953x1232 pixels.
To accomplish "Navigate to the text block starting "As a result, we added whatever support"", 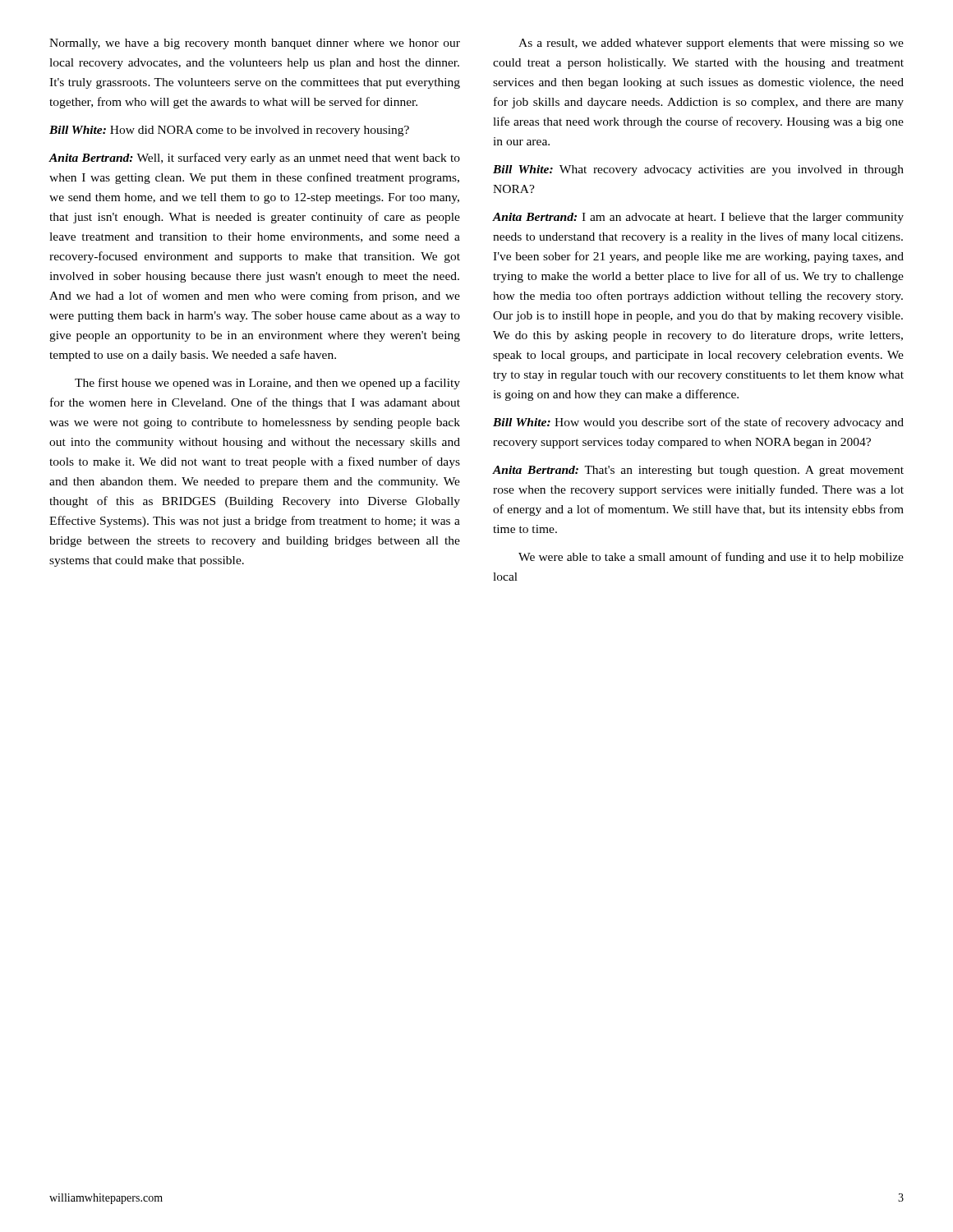I will click(698, 92).
